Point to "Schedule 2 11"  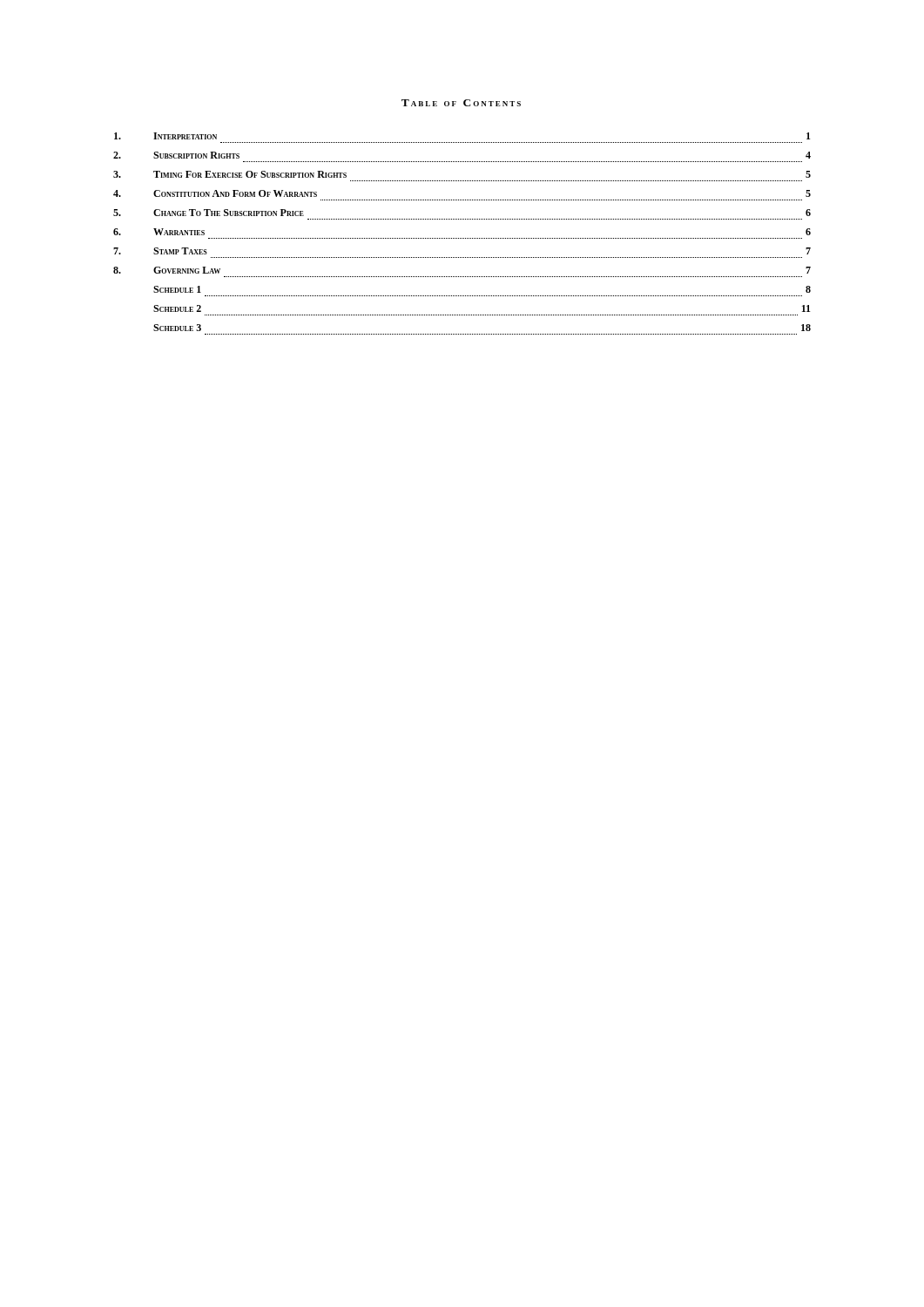462,309
